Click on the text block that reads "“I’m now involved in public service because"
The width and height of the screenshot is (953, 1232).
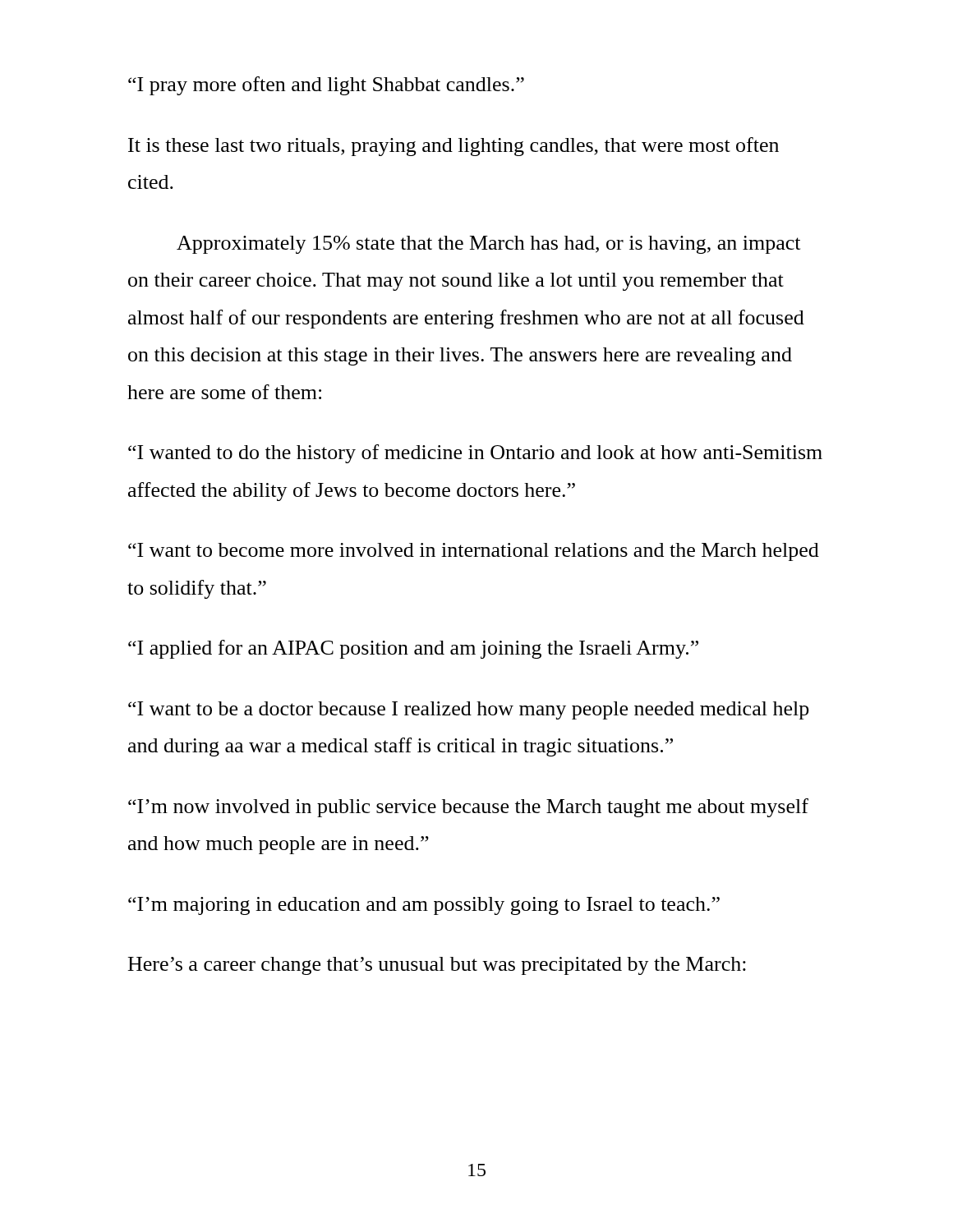pos(470,824)
